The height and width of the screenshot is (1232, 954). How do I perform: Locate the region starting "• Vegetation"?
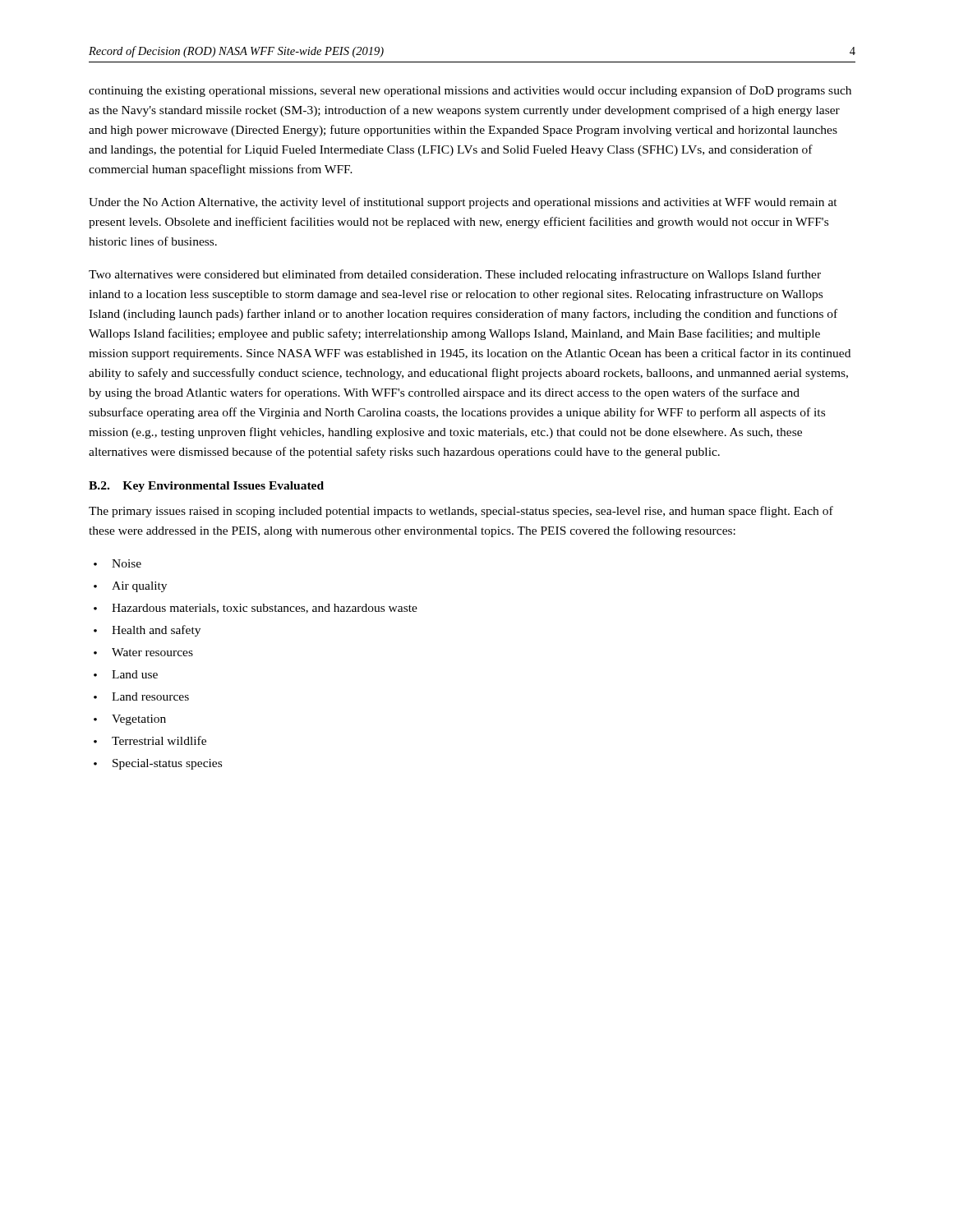[x=127, y=719]
